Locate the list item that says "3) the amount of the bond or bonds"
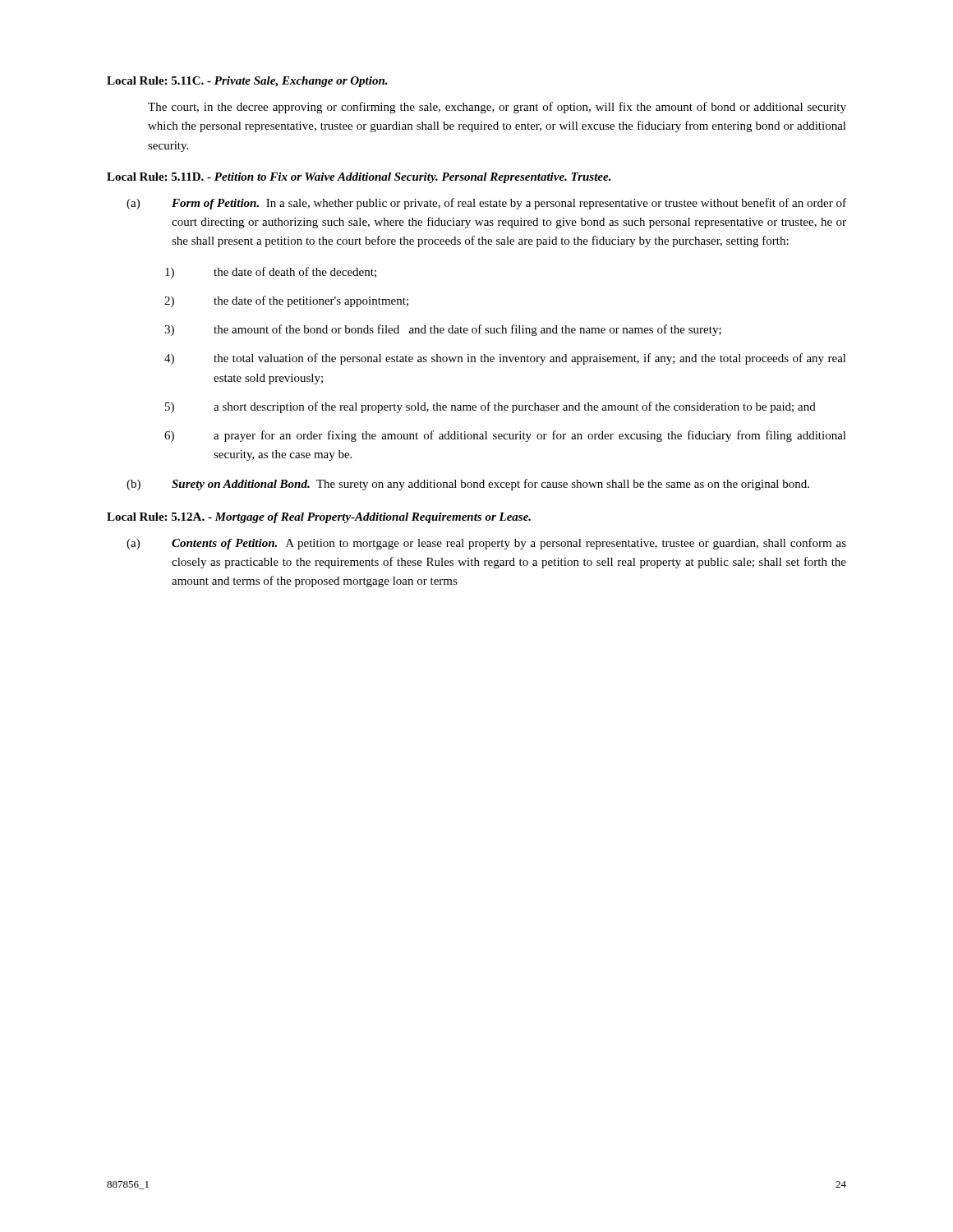Viewport: 953px width, 1232px height. click(x=501, y=330)
